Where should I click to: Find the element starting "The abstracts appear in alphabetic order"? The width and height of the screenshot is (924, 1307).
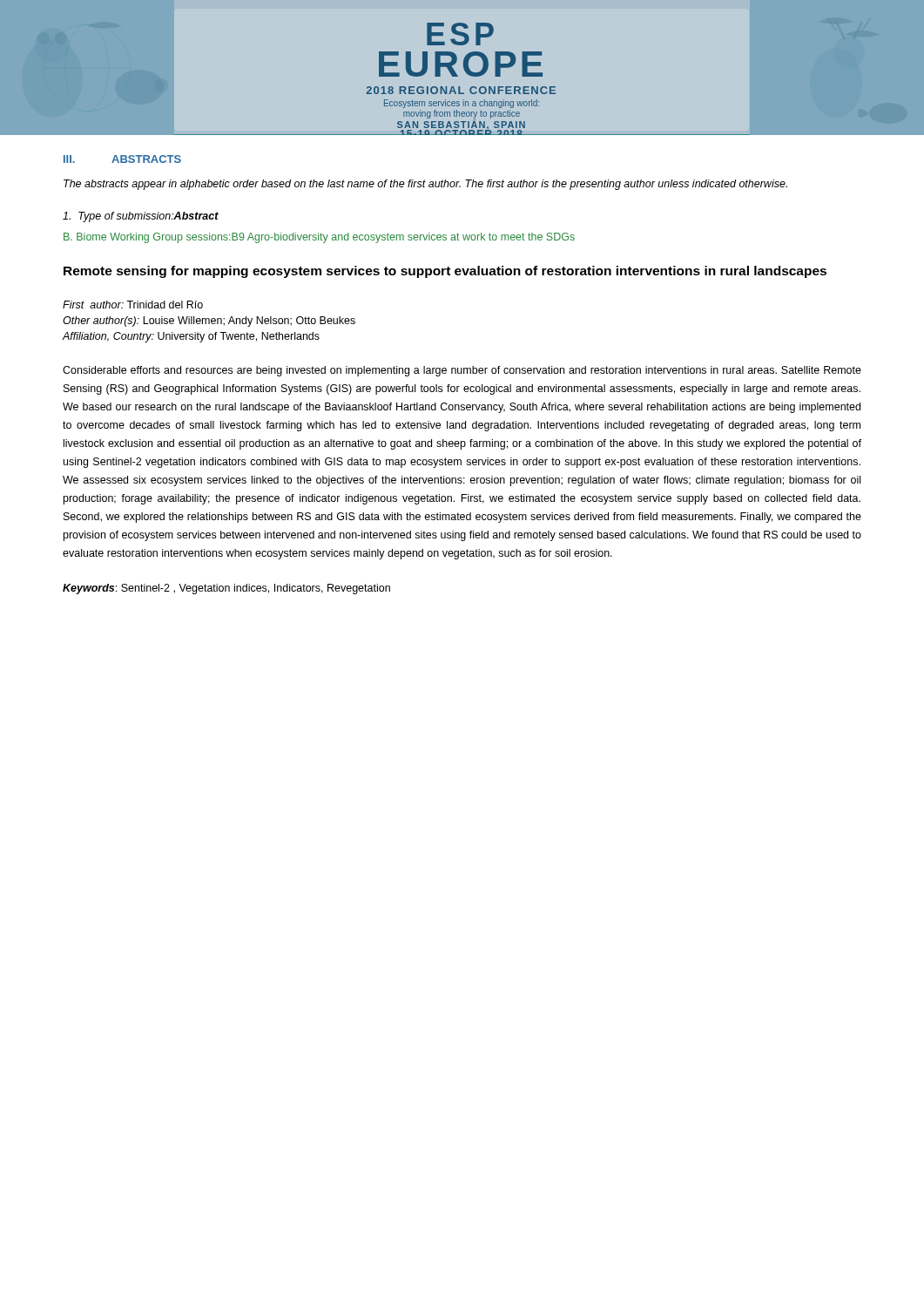click(426, 184)
